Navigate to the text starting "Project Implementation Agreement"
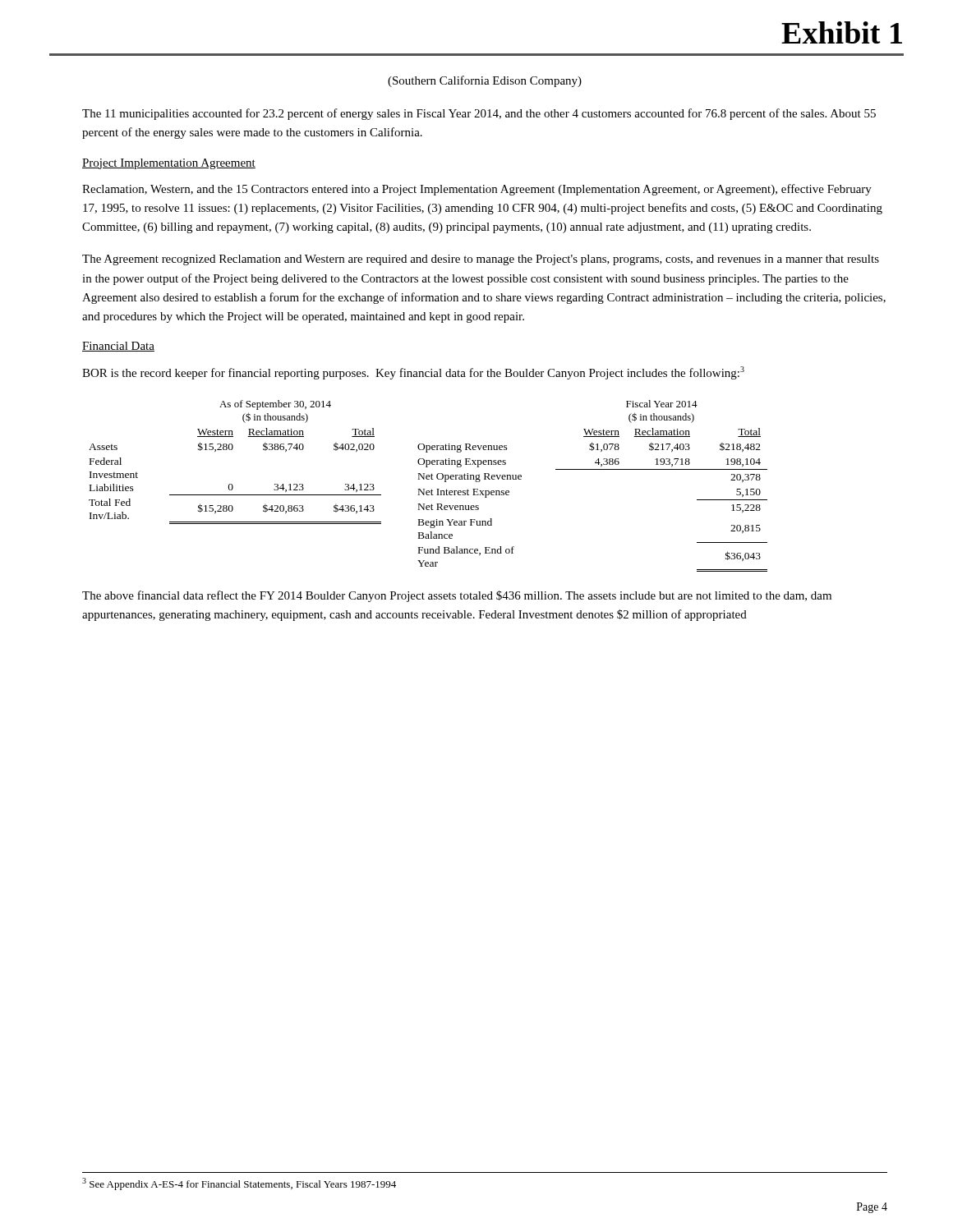 (169, 162)
